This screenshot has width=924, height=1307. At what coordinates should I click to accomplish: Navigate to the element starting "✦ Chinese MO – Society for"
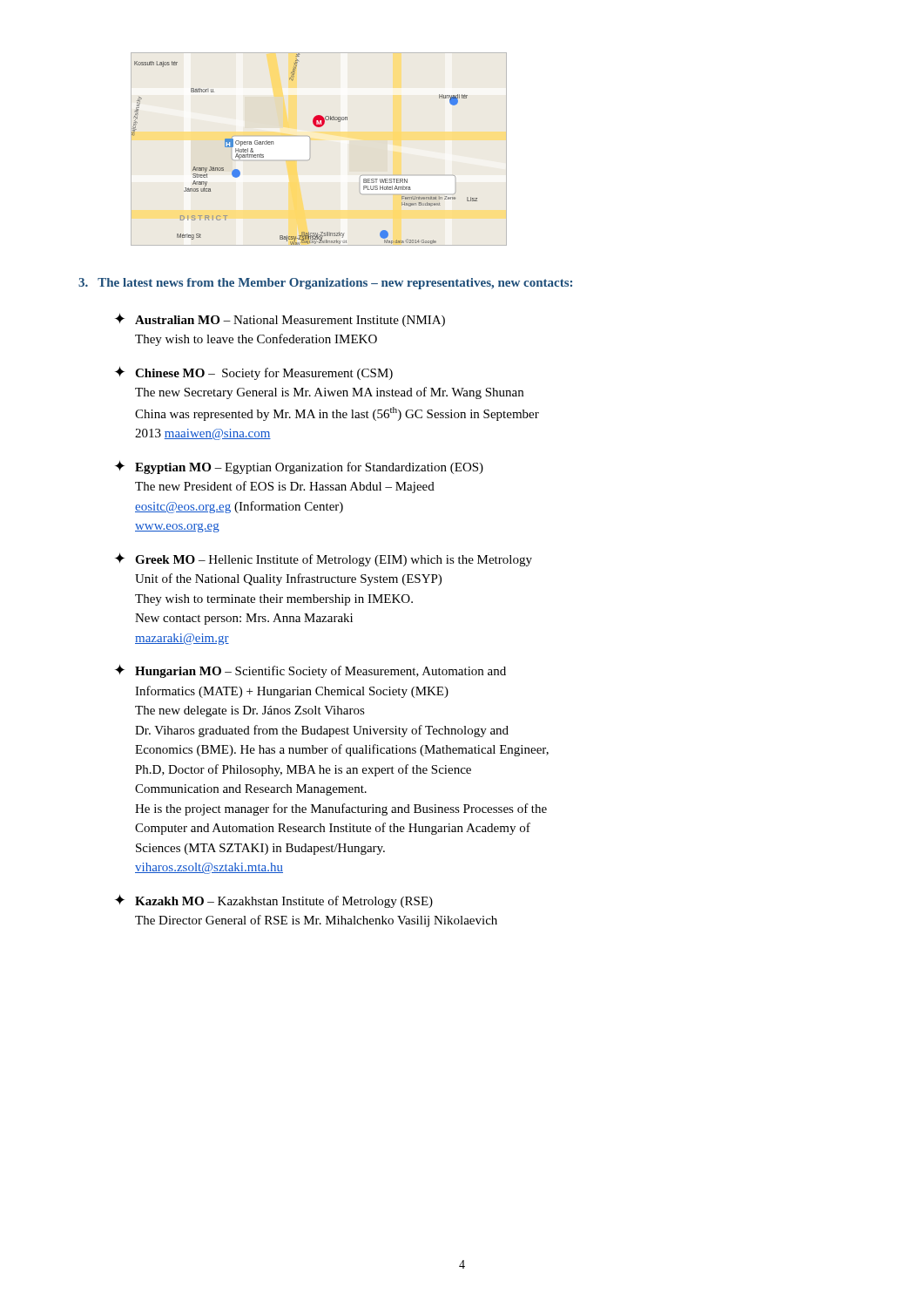[x=326, y=403]
